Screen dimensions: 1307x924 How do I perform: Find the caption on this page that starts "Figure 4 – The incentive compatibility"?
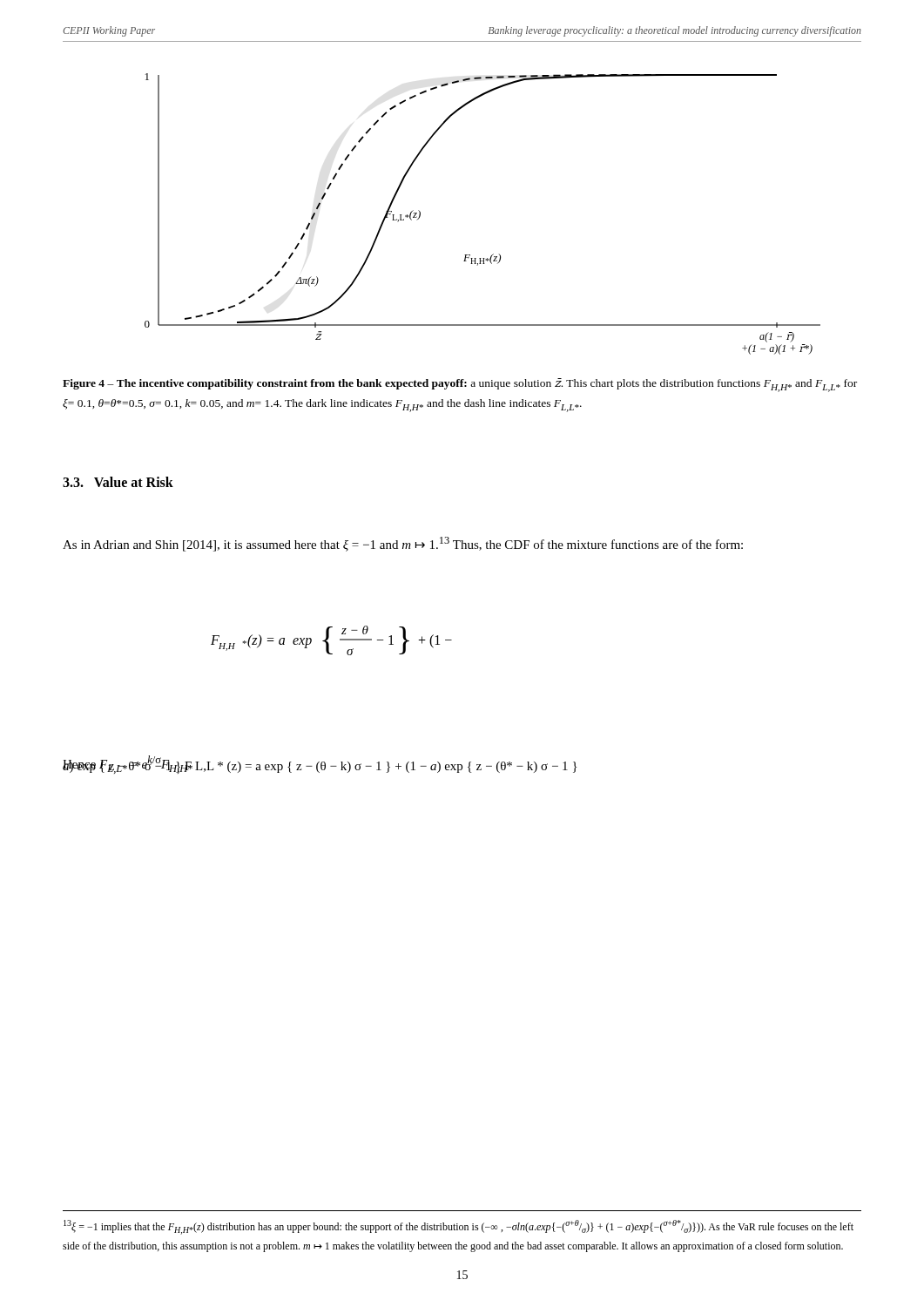tap(460, 394)
